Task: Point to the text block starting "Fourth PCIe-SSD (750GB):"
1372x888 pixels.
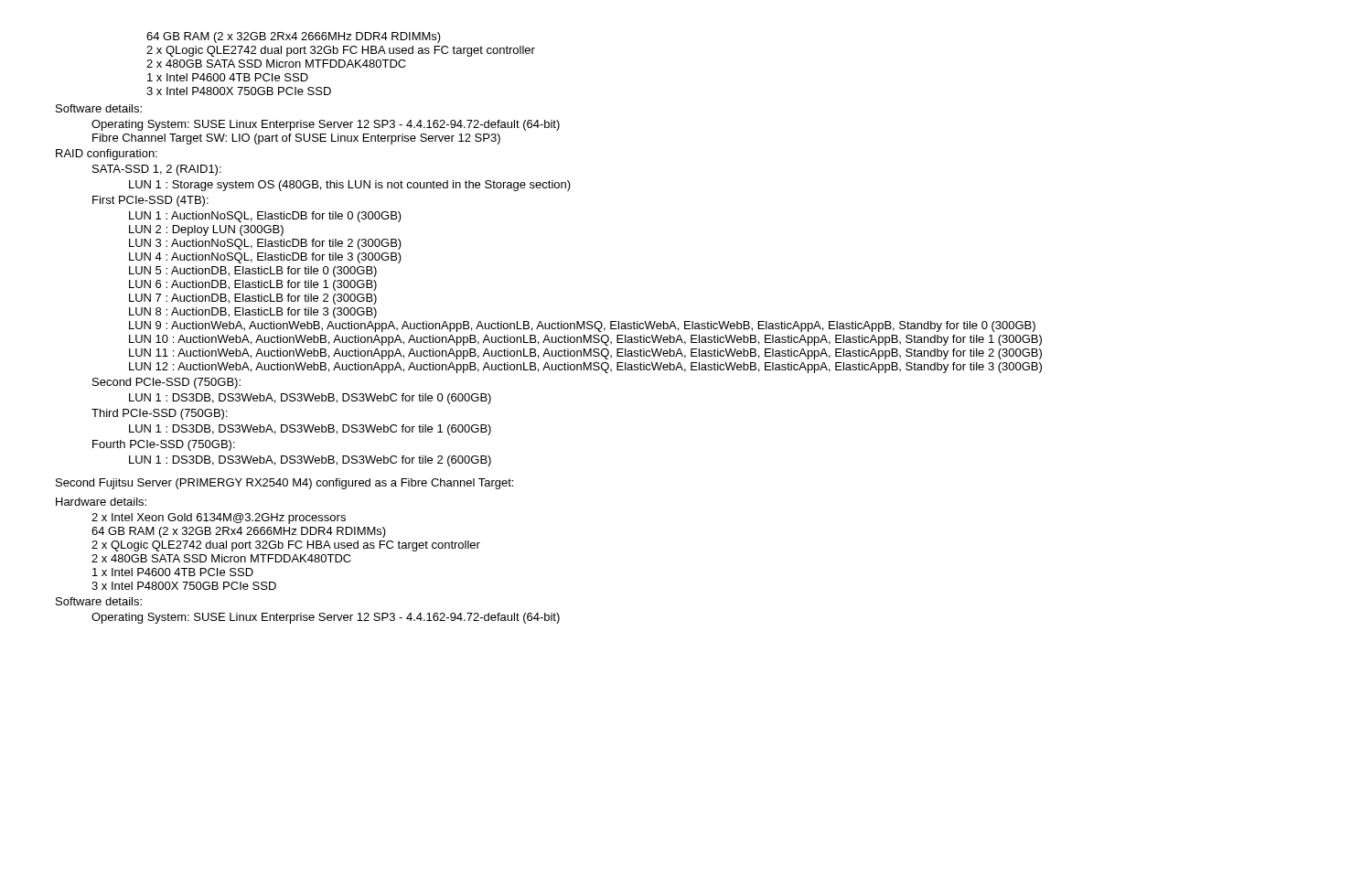Action: (164, 445)
